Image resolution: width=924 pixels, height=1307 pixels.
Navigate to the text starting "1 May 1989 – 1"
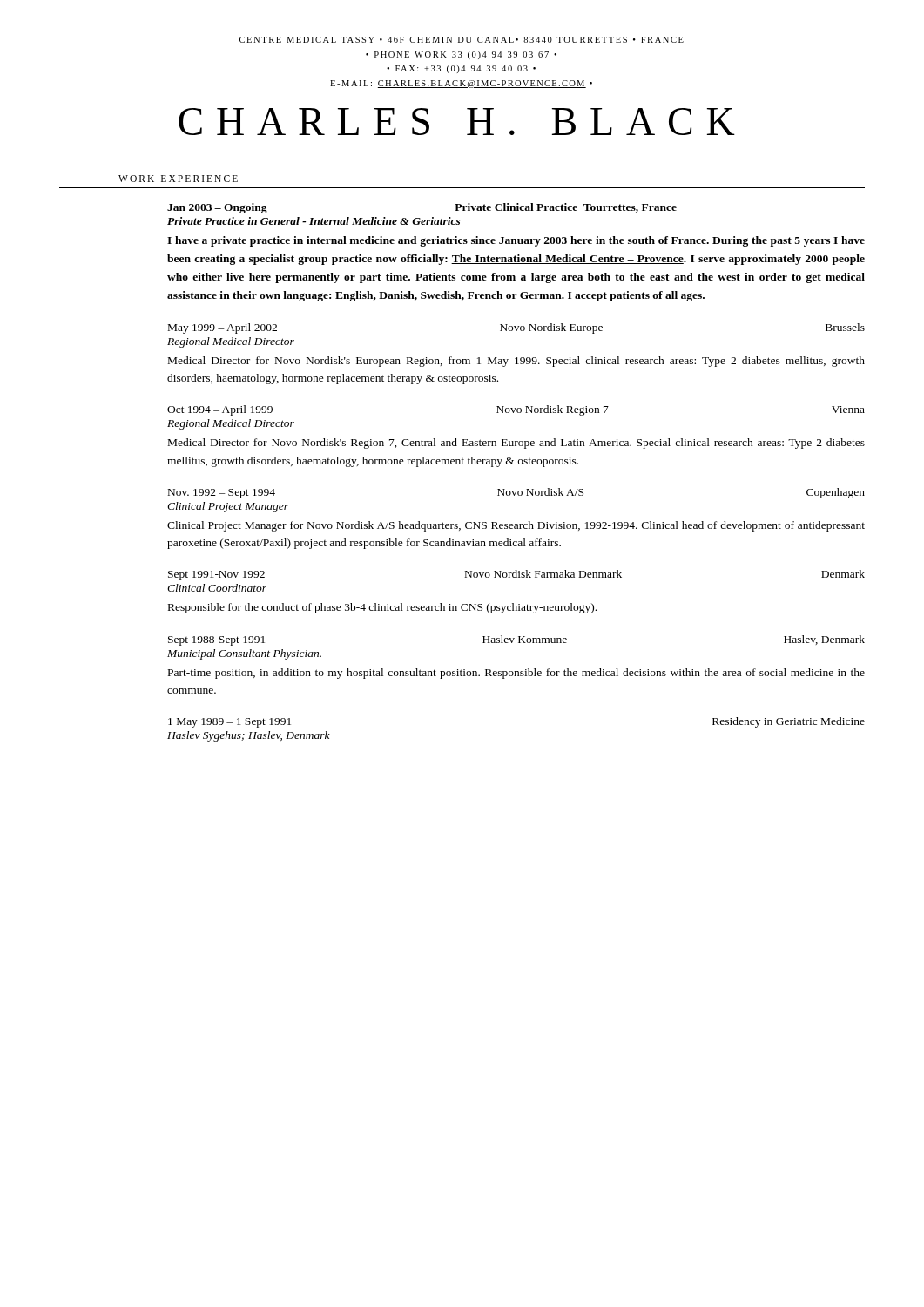tap(221, 722)
